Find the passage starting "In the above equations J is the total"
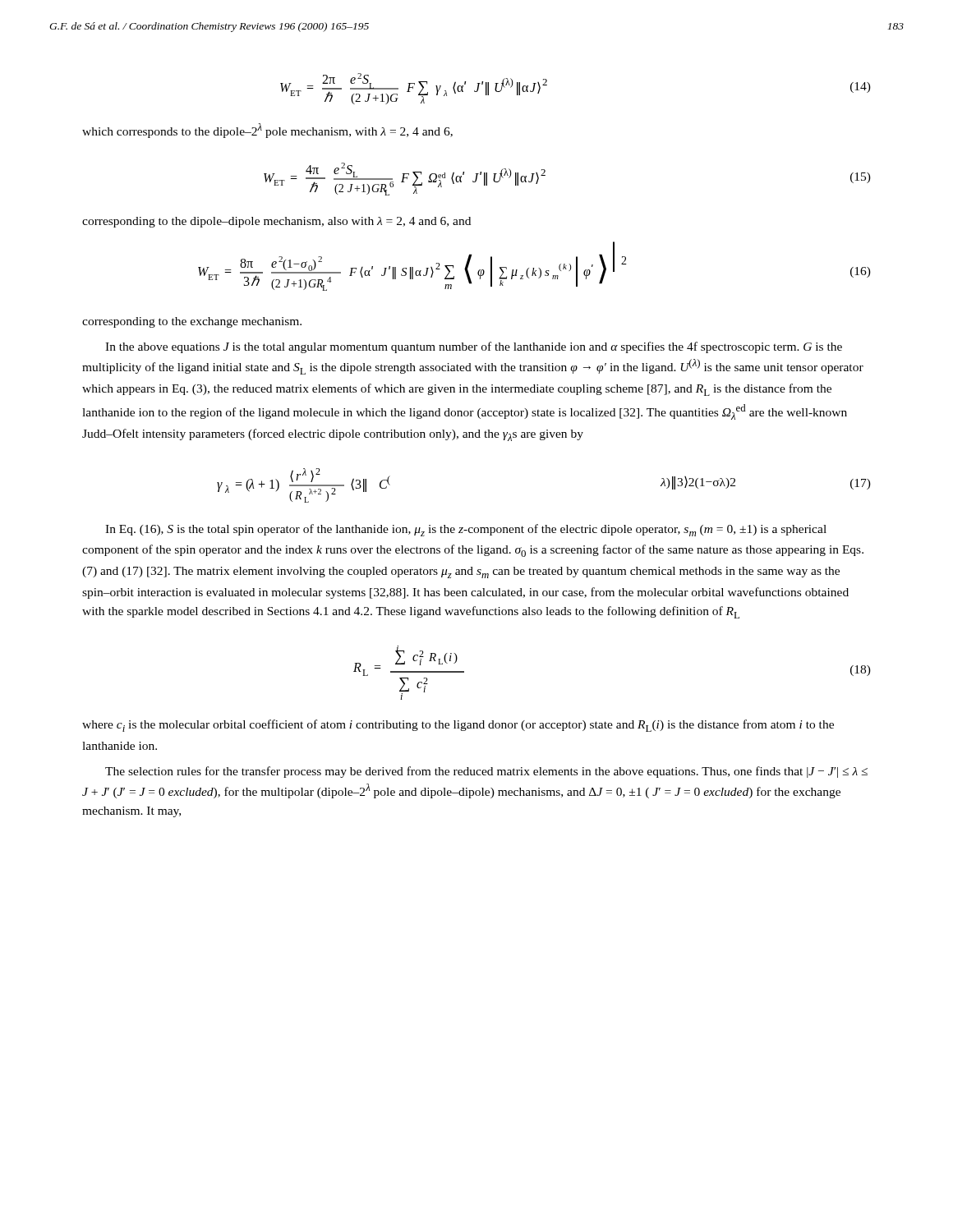Screen dimensions: 1232x953 pyautogui.click(x=476, y=391)
